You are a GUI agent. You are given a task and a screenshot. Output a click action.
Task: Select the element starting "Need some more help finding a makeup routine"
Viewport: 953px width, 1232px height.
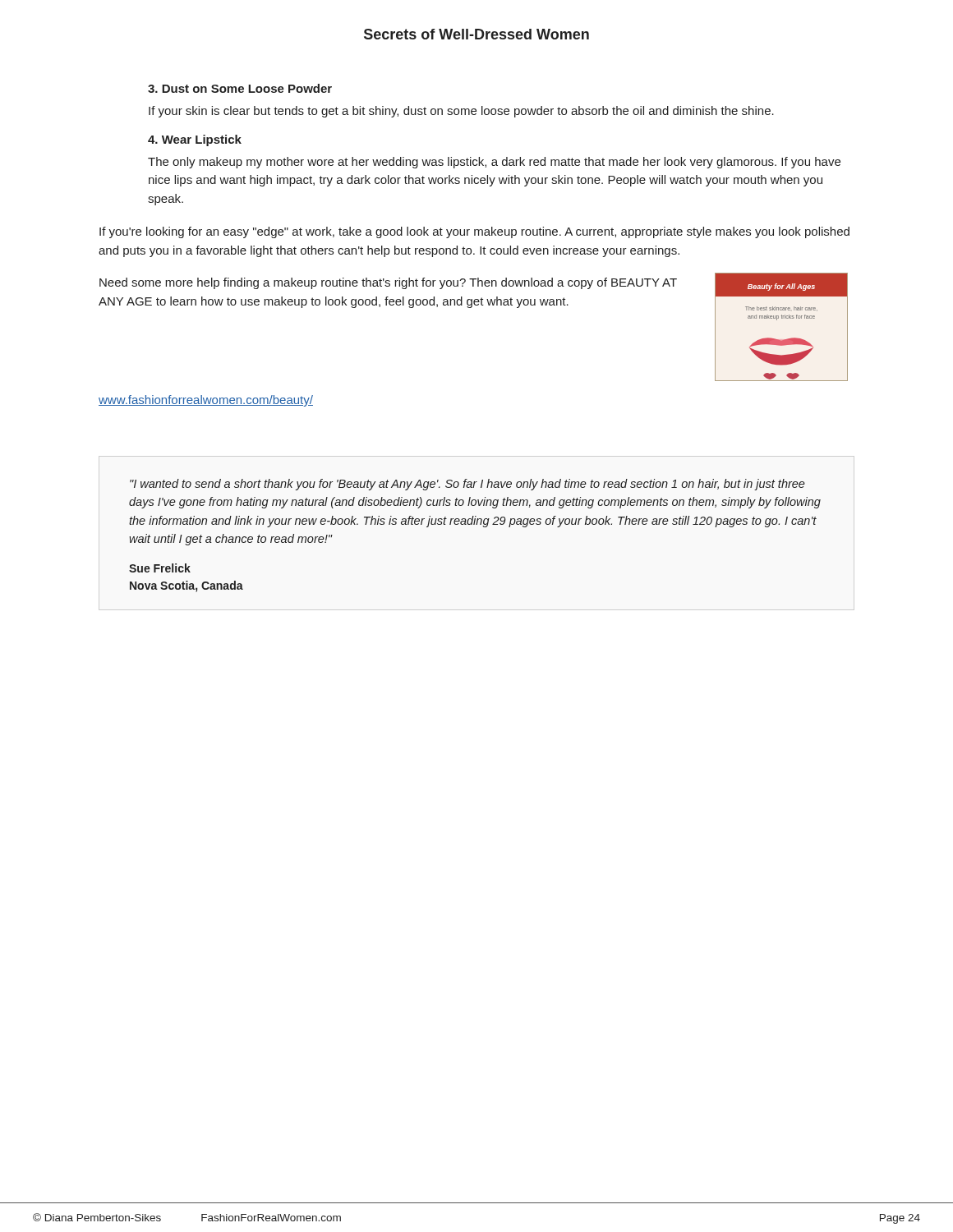coord(388,292)
